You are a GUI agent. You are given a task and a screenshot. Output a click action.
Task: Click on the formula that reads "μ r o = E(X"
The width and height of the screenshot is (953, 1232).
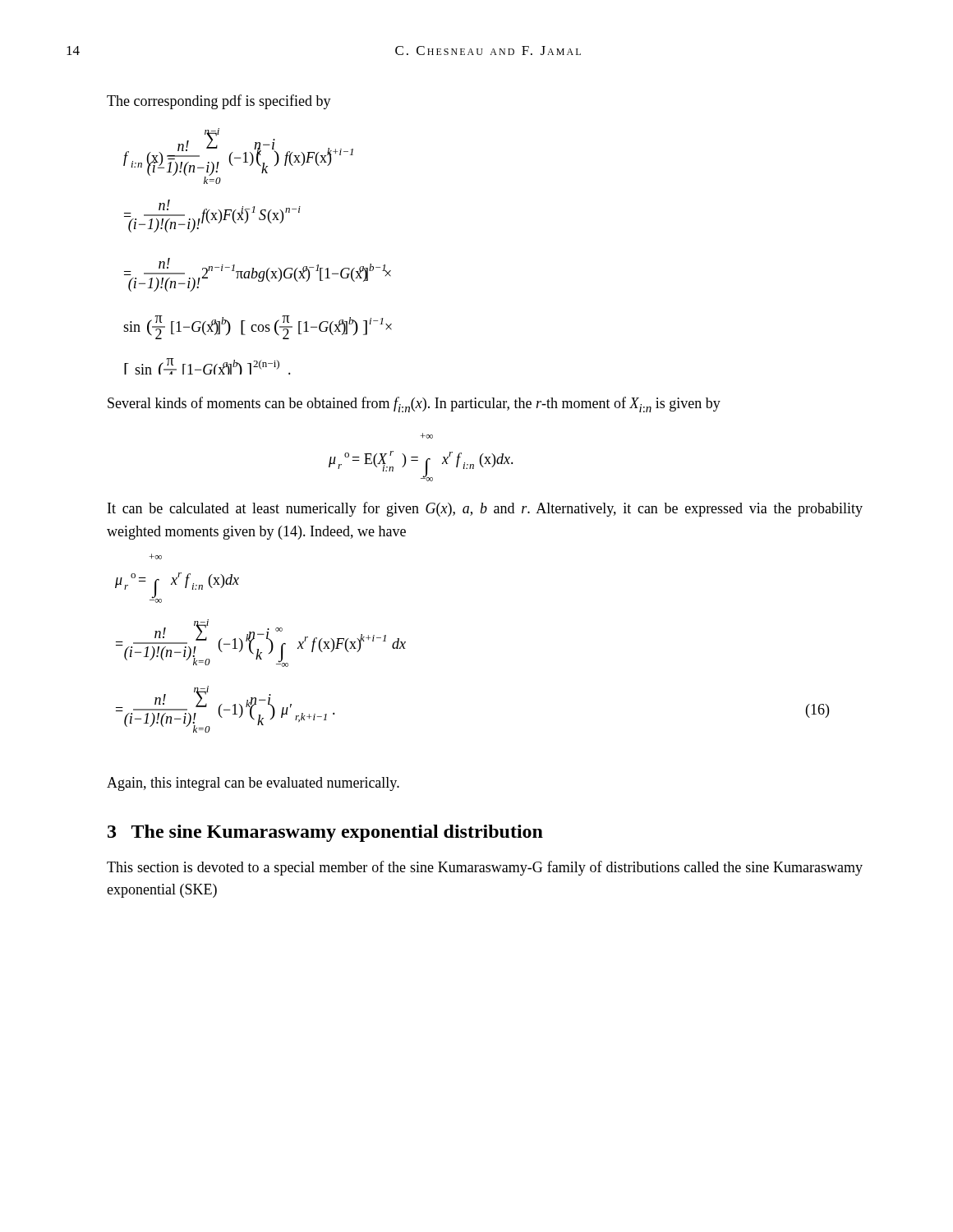485,456
